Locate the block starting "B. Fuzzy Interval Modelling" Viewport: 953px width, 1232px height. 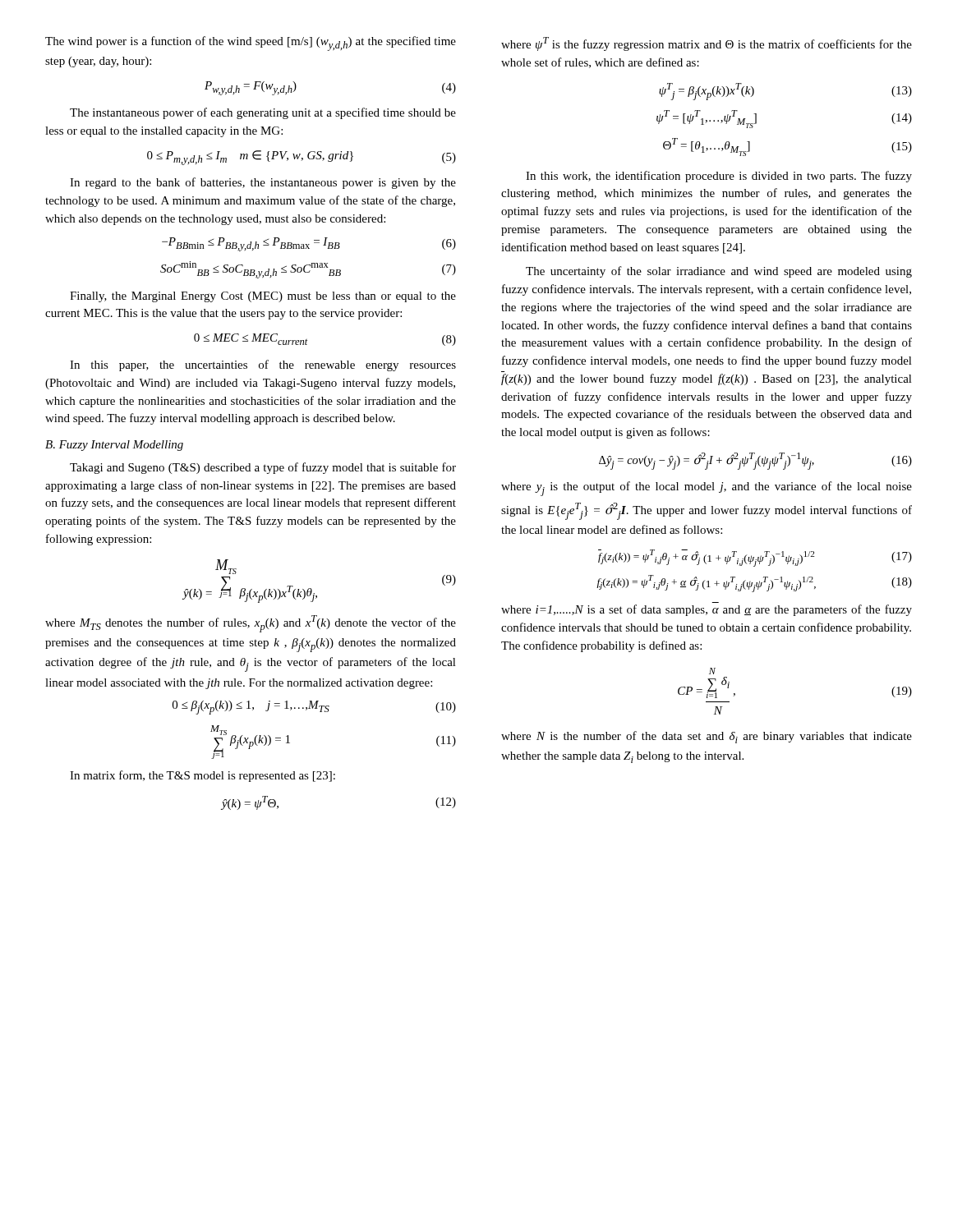(114, 446)
